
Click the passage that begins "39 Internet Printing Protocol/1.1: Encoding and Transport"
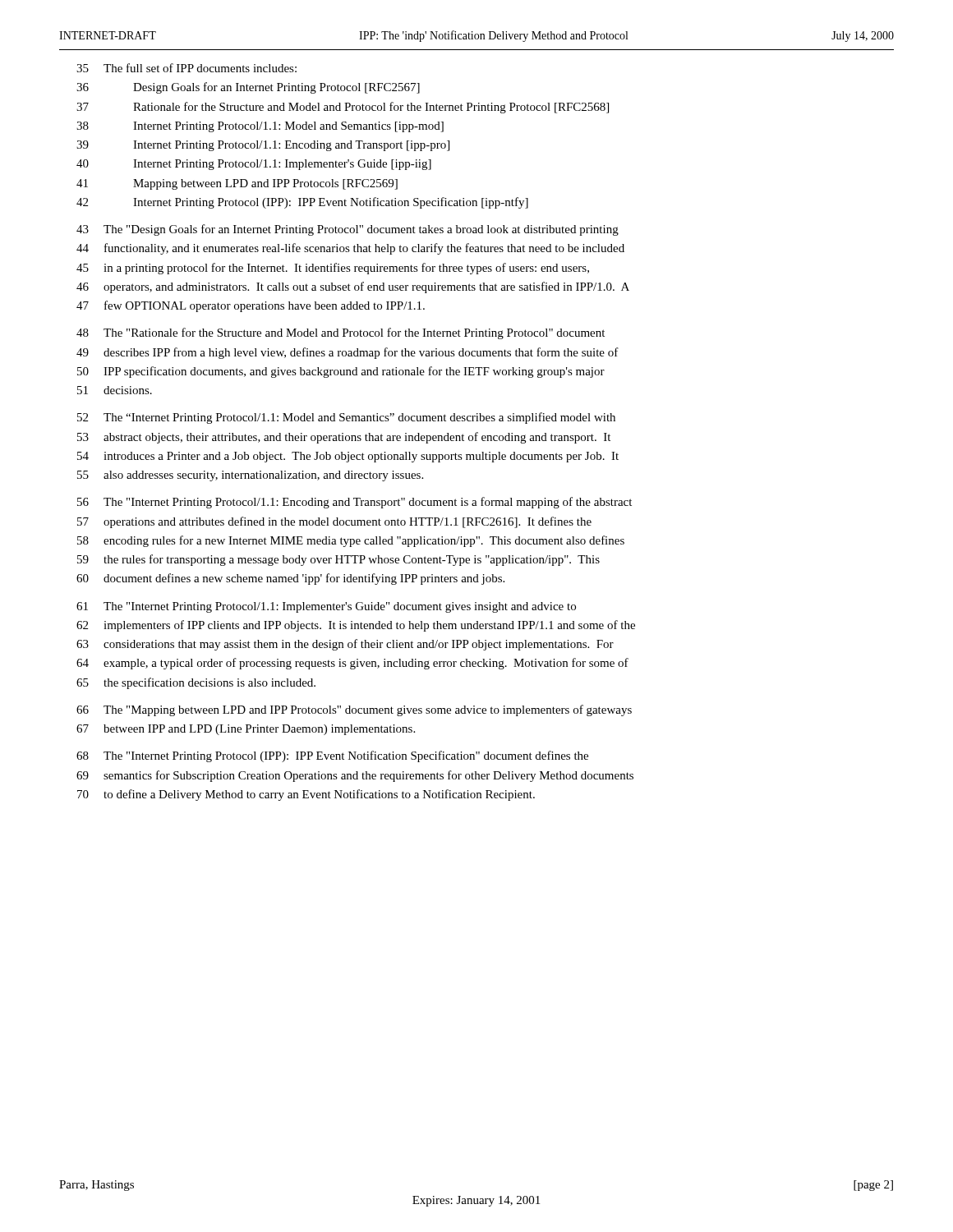[263, 146]
